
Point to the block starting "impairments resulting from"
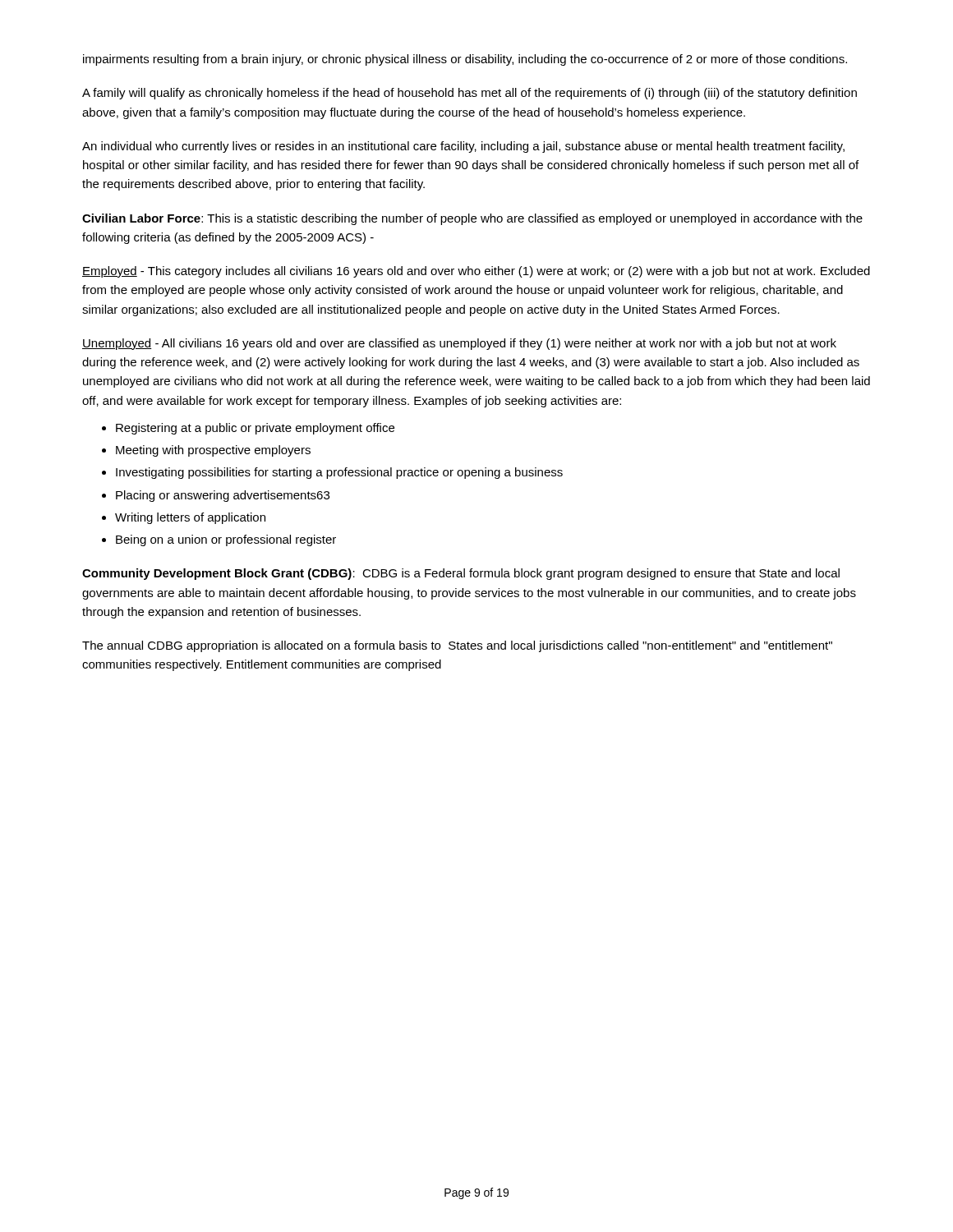pyautogui.click(x=465, y=59)
